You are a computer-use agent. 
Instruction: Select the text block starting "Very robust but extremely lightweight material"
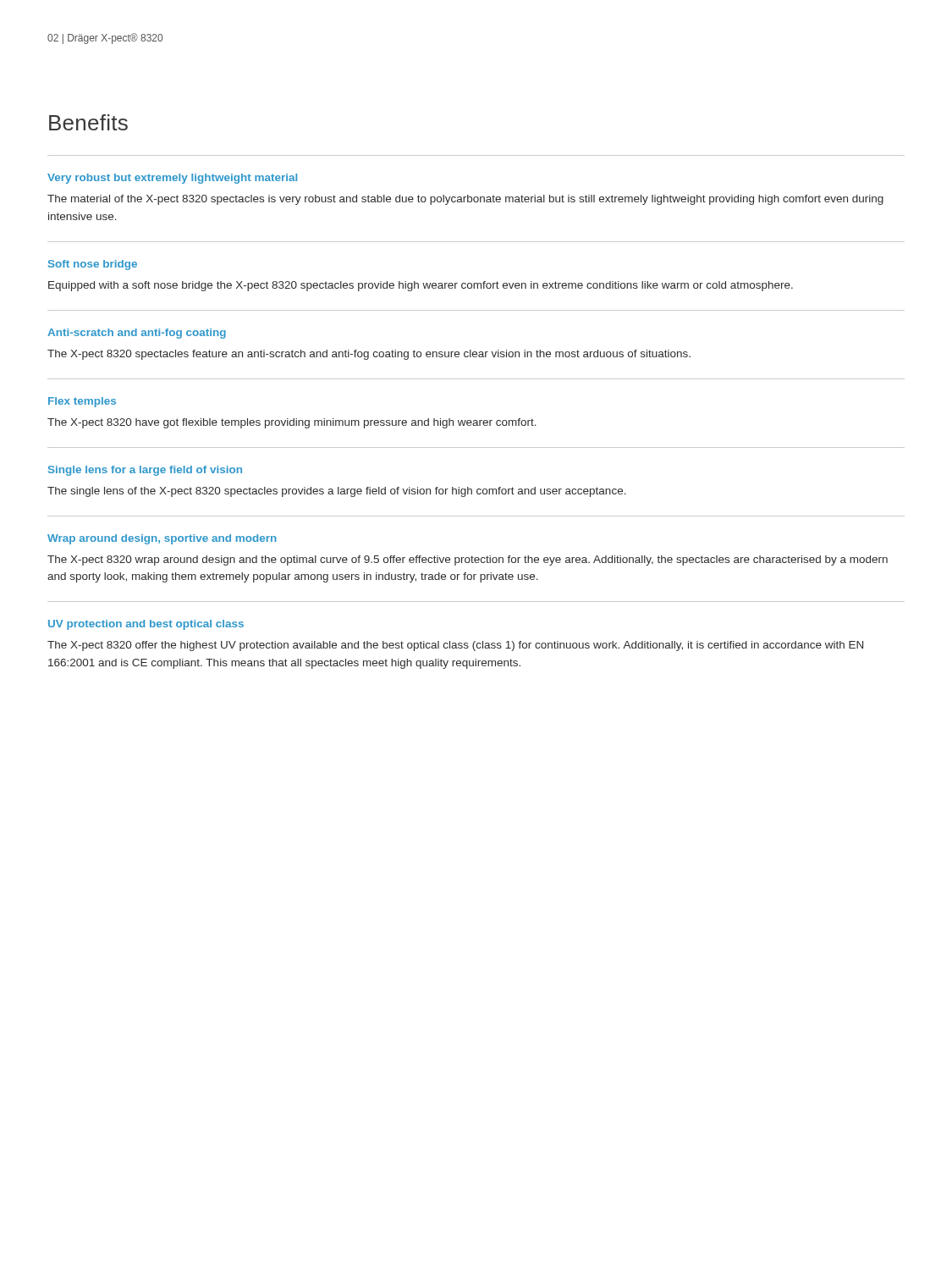pos(173,177)
